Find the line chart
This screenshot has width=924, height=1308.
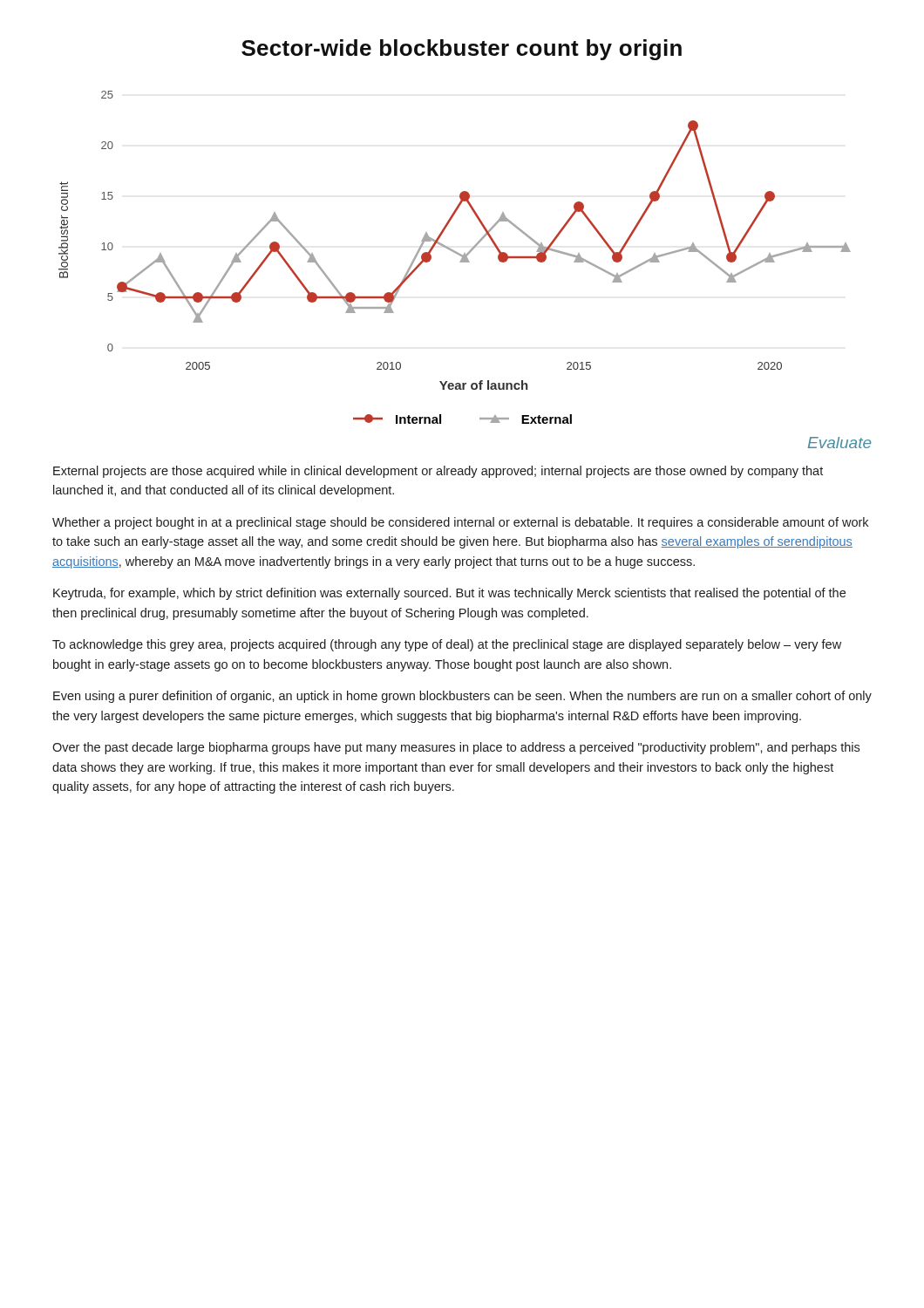click(462, 254)
